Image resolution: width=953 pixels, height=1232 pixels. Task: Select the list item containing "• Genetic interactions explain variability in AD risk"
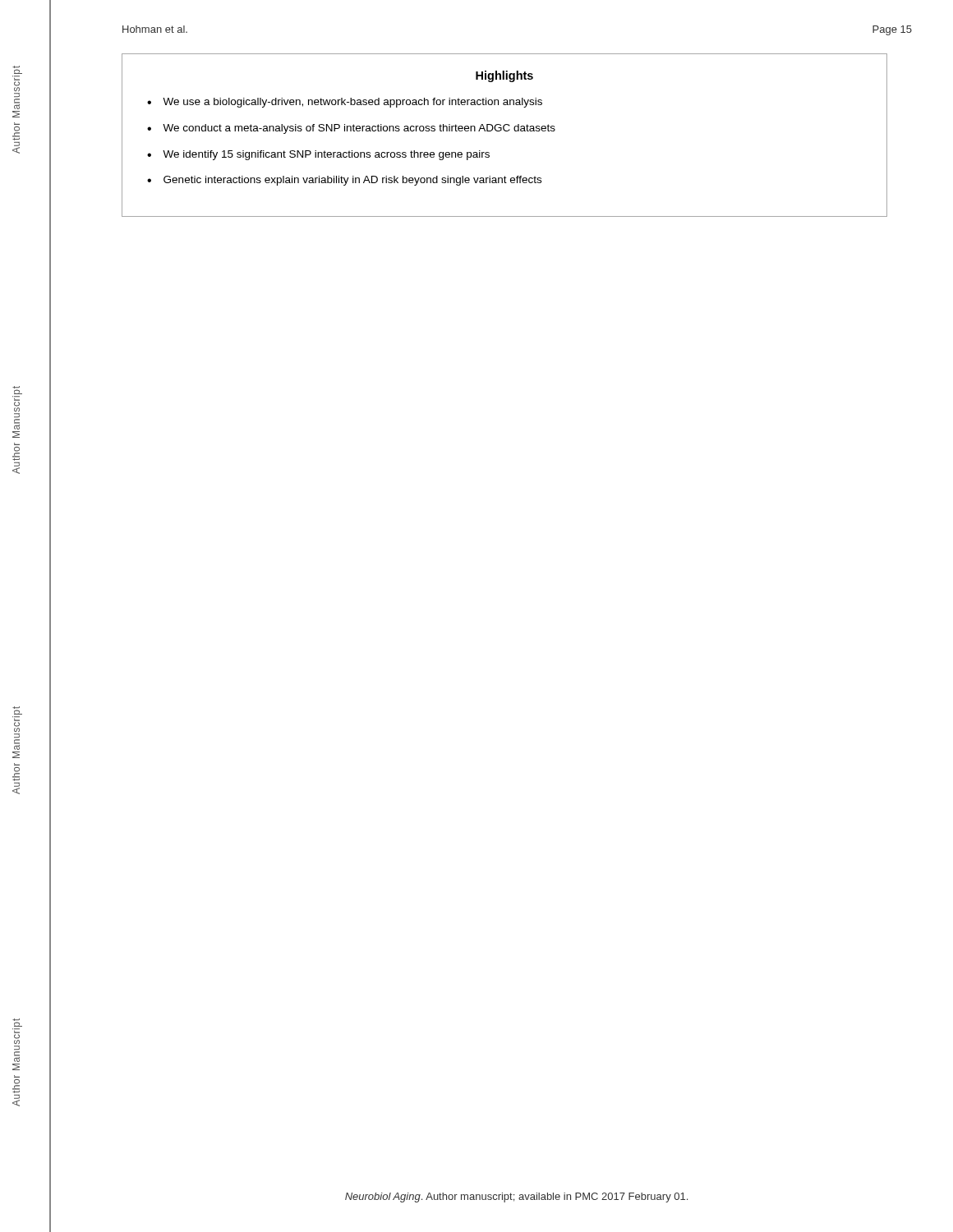(x=345, y=181)
